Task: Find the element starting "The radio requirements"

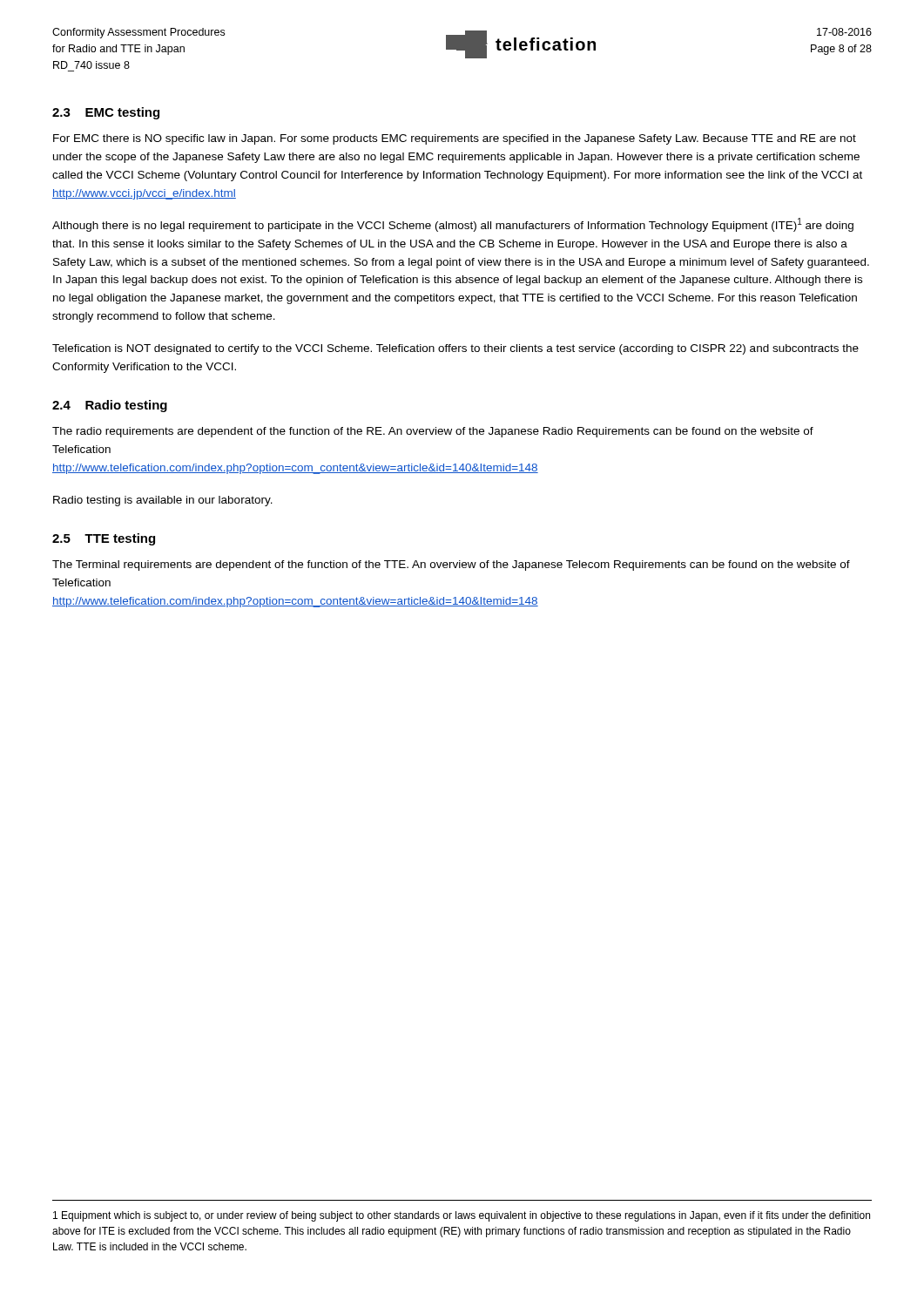Action: pos(433,432)
